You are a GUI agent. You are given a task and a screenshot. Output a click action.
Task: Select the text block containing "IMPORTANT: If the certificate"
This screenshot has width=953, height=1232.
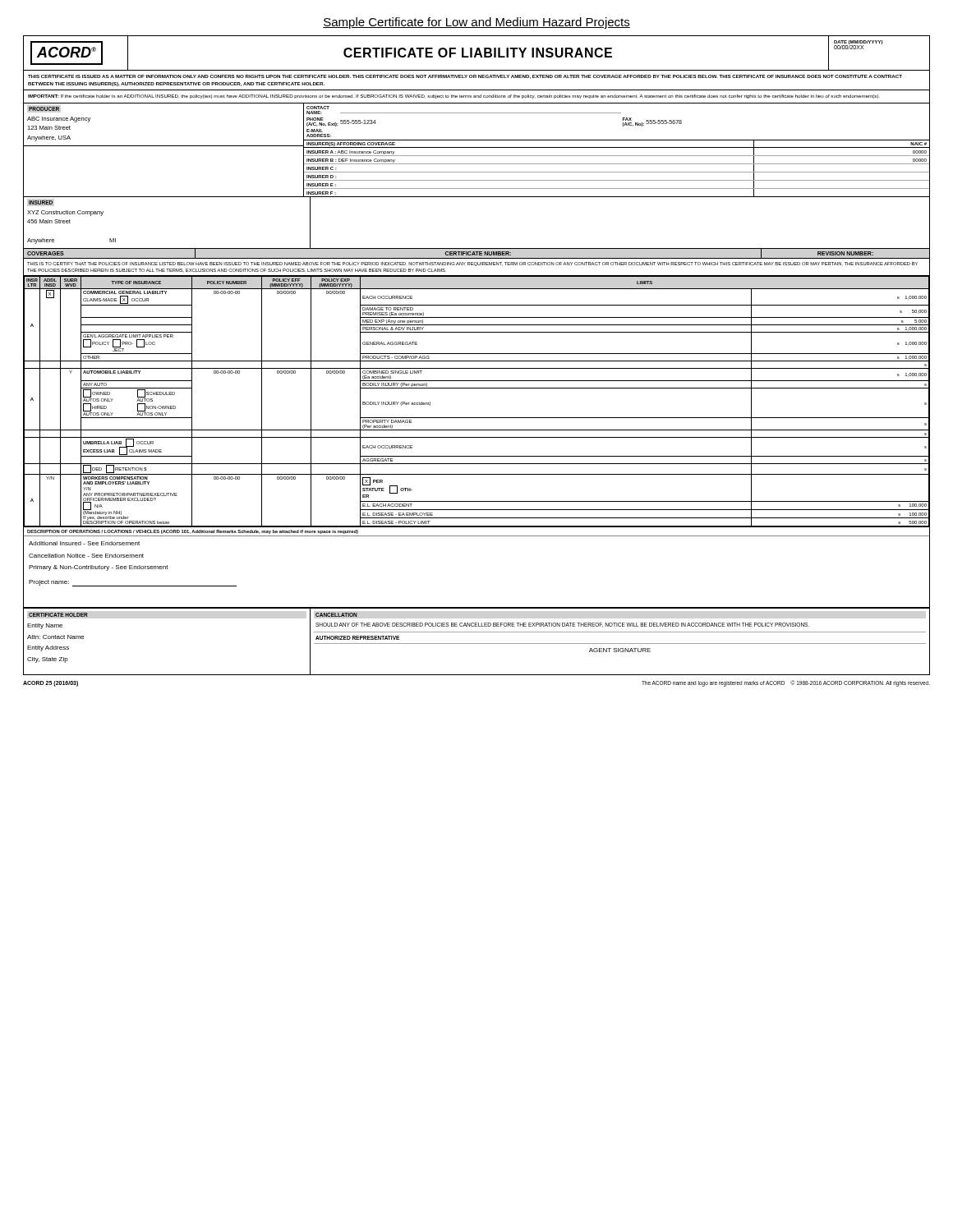tap(454, 96)
